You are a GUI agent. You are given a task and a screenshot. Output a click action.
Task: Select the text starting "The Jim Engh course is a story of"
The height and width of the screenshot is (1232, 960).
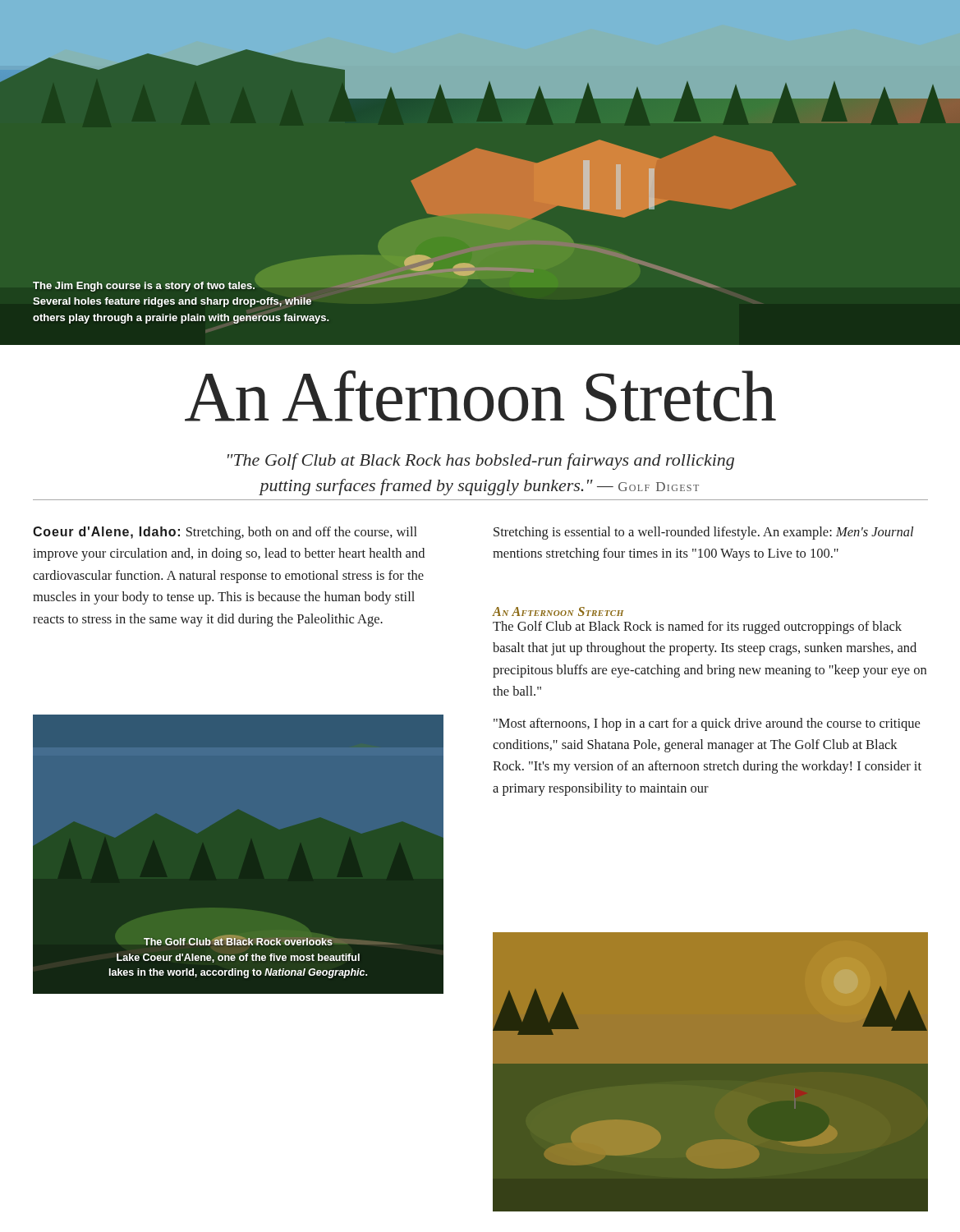[181, 301]
